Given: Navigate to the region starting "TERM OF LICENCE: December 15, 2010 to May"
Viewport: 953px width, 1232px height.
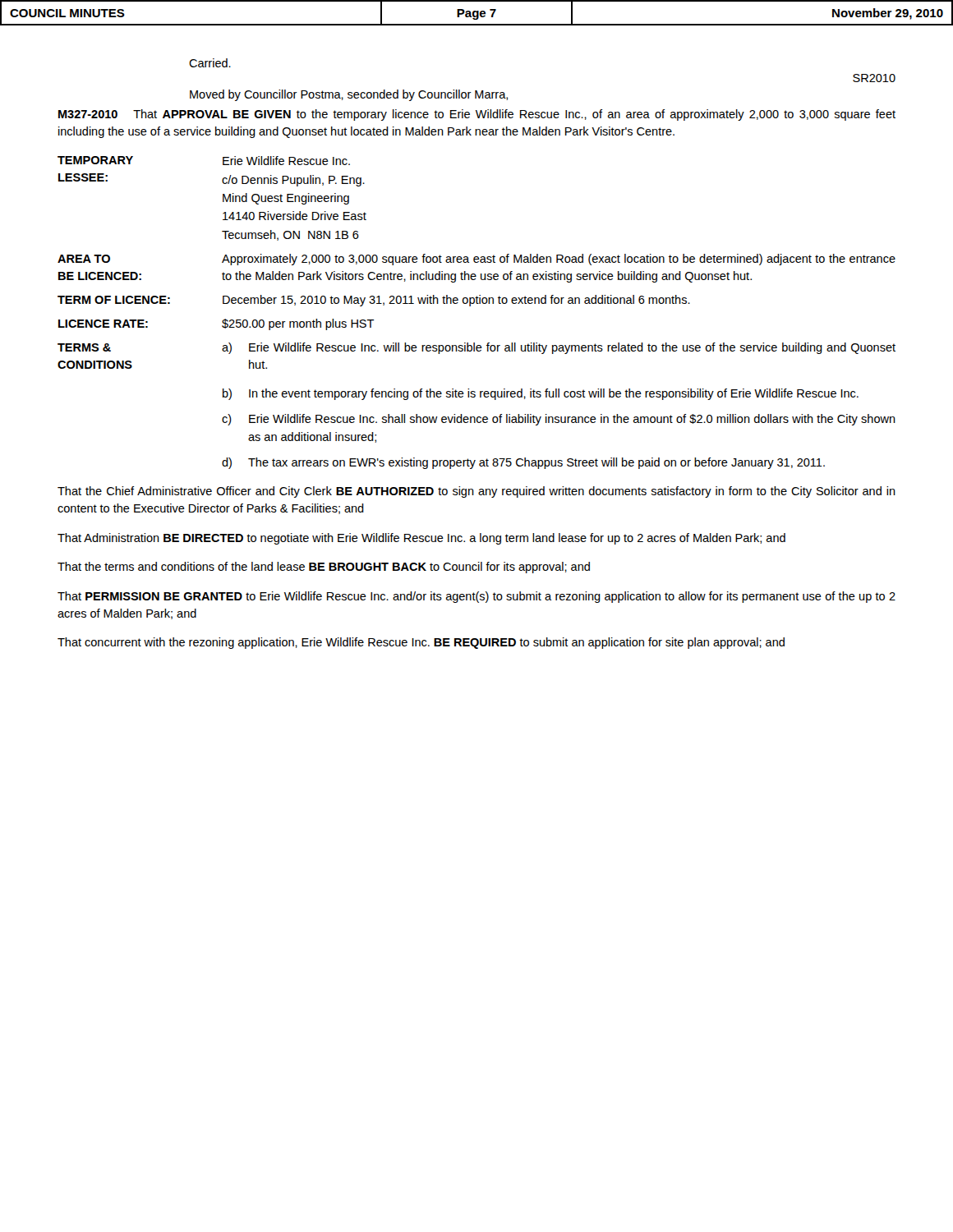Looking at the screenshot, I should tap(476, 300).
